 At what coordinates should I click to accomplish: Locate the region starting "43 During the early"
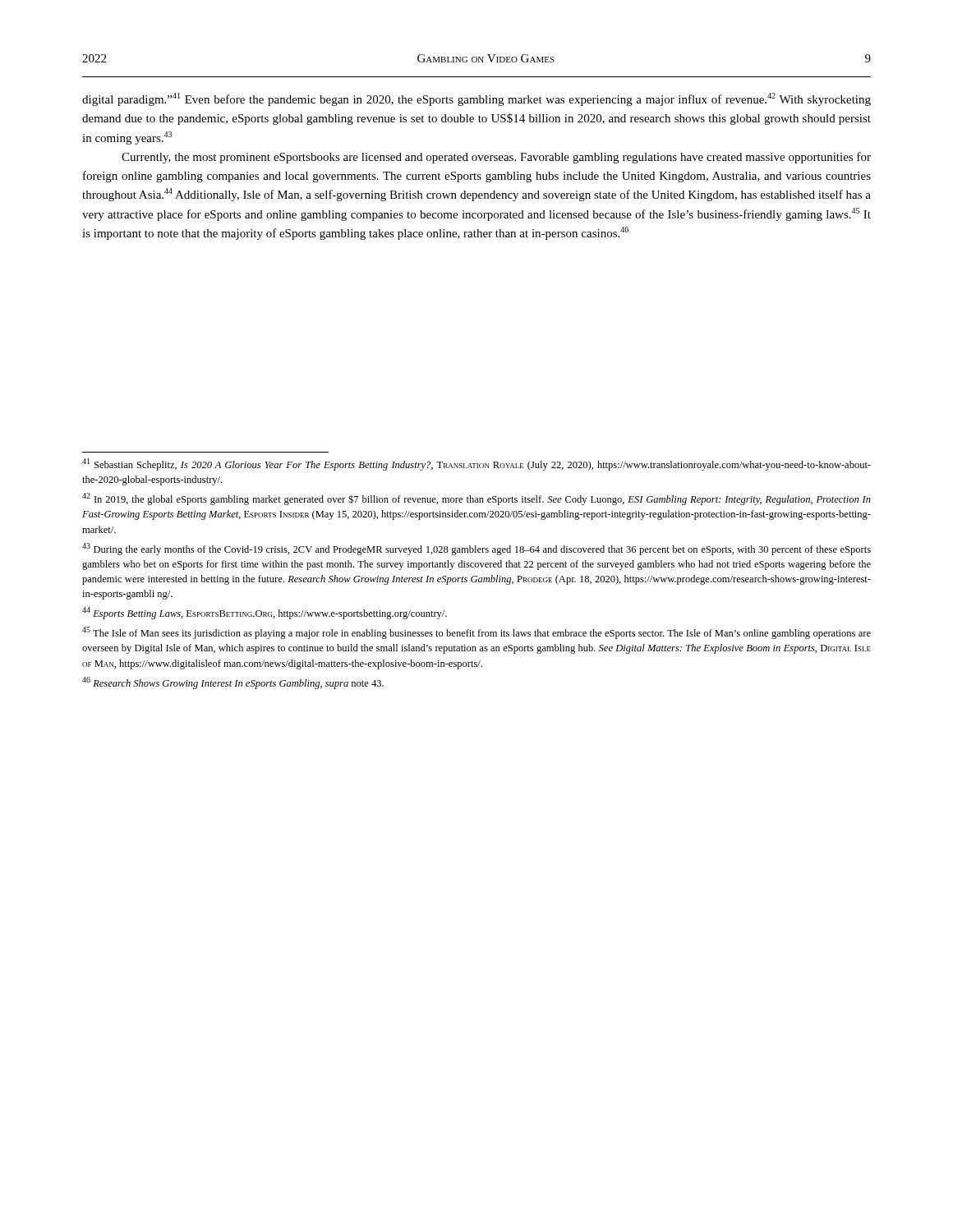pyautogui.click(x=476, y=571)
